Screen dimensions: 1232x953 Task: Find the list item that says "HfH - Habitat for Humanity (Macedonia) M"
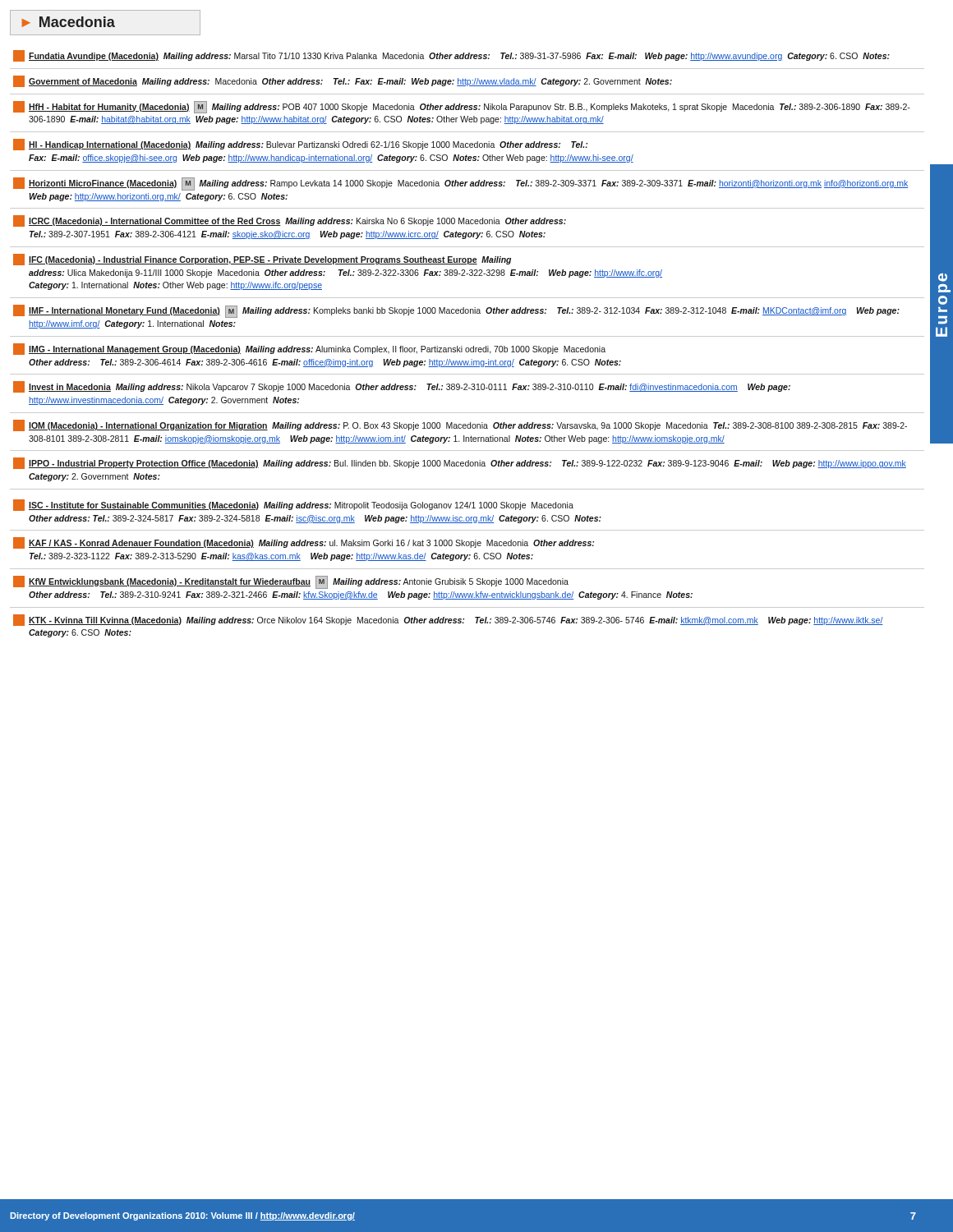click(x=467, y=114)
